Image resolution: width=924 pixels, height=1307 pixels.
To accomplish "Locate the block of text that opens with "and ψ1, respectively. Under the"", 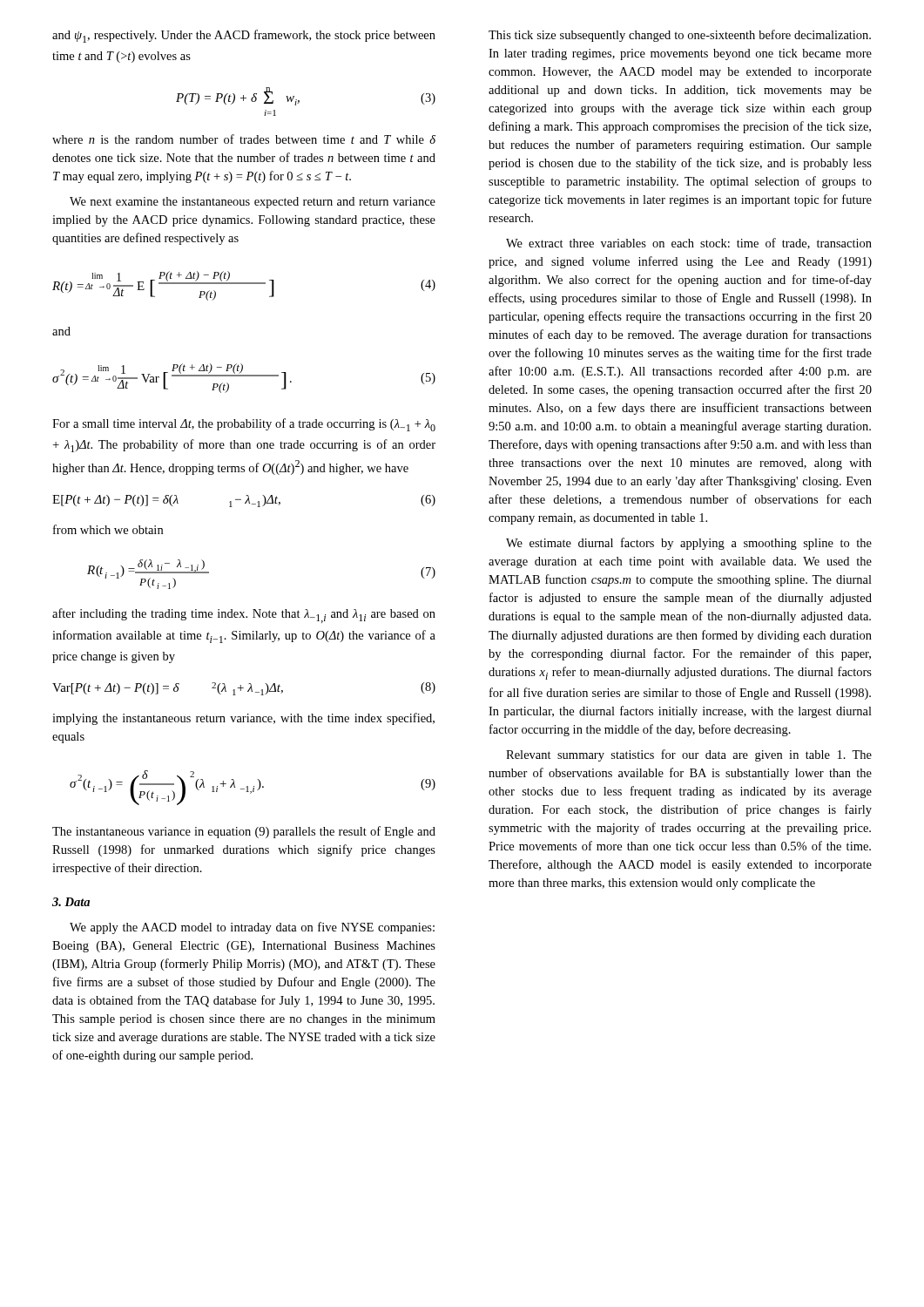I will [244, 46].
